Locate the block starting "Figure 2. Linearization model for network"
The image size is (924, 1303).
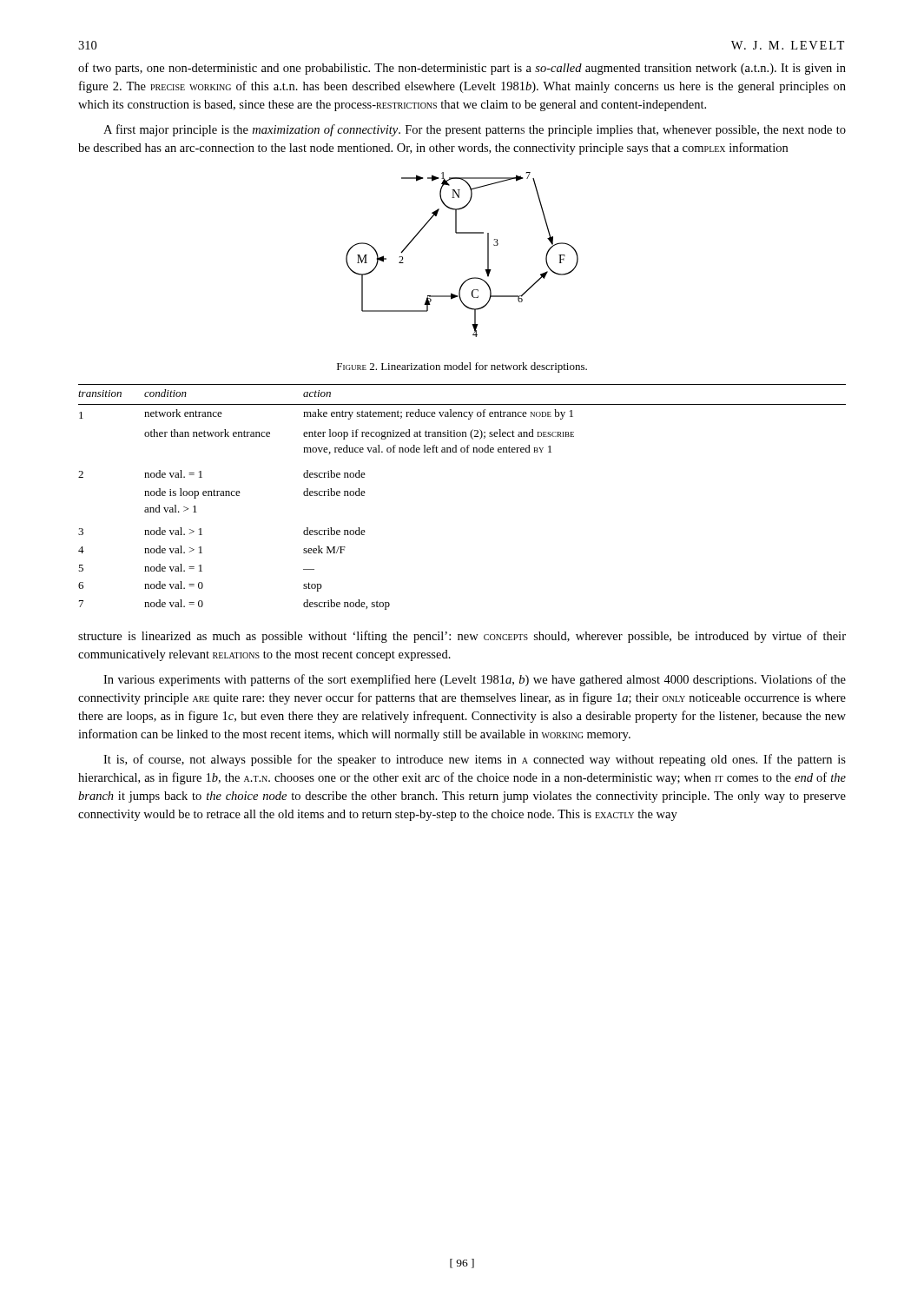tap(462, 366)
